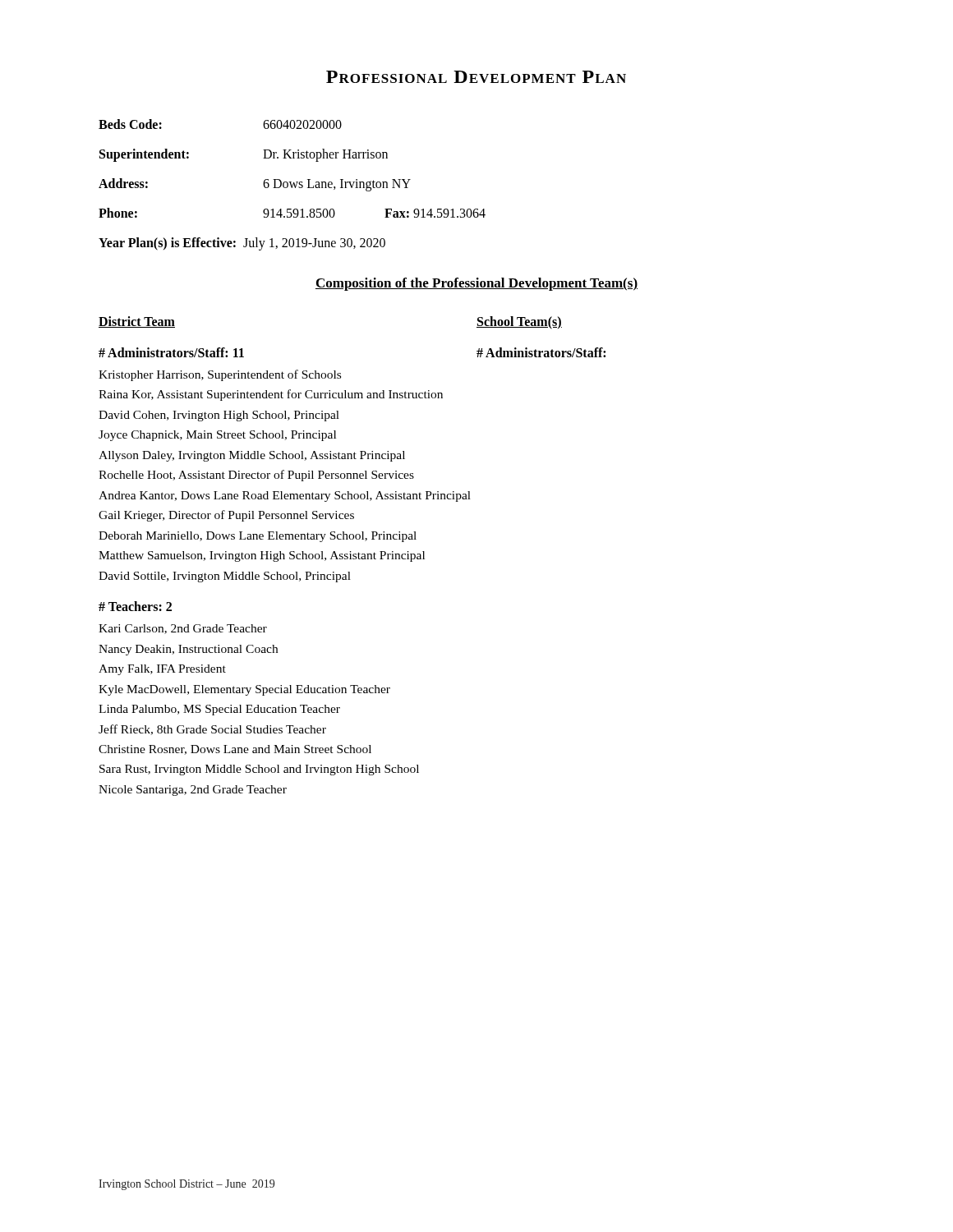Point to the text block starting "Sara Rust, Irvington Middle School and Irvington"
Screen dimensions: 1232x953
click(259, 769)
